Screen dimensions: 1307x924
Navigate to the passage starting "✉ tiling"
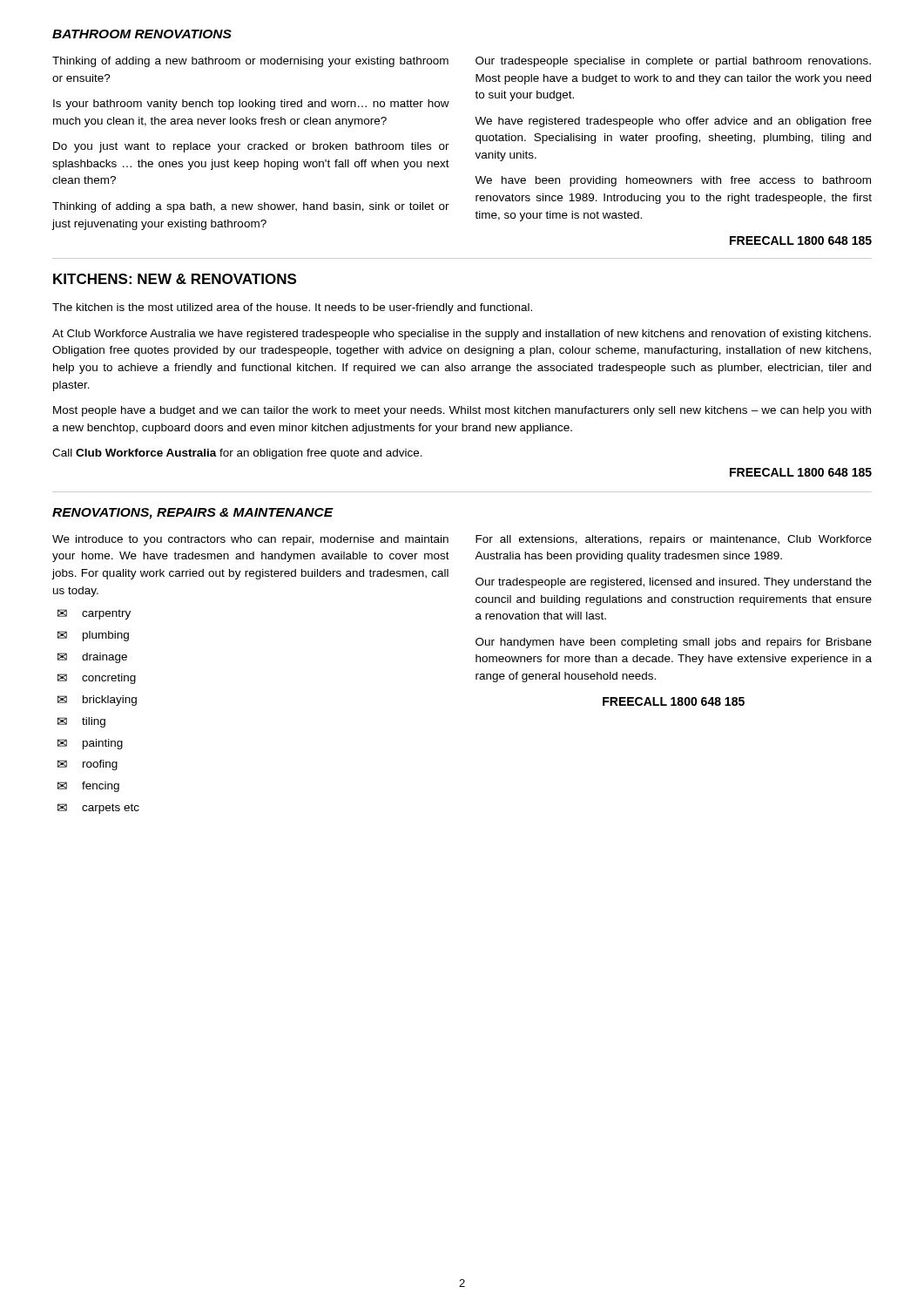pyautogui.click(x=79, y=721)
